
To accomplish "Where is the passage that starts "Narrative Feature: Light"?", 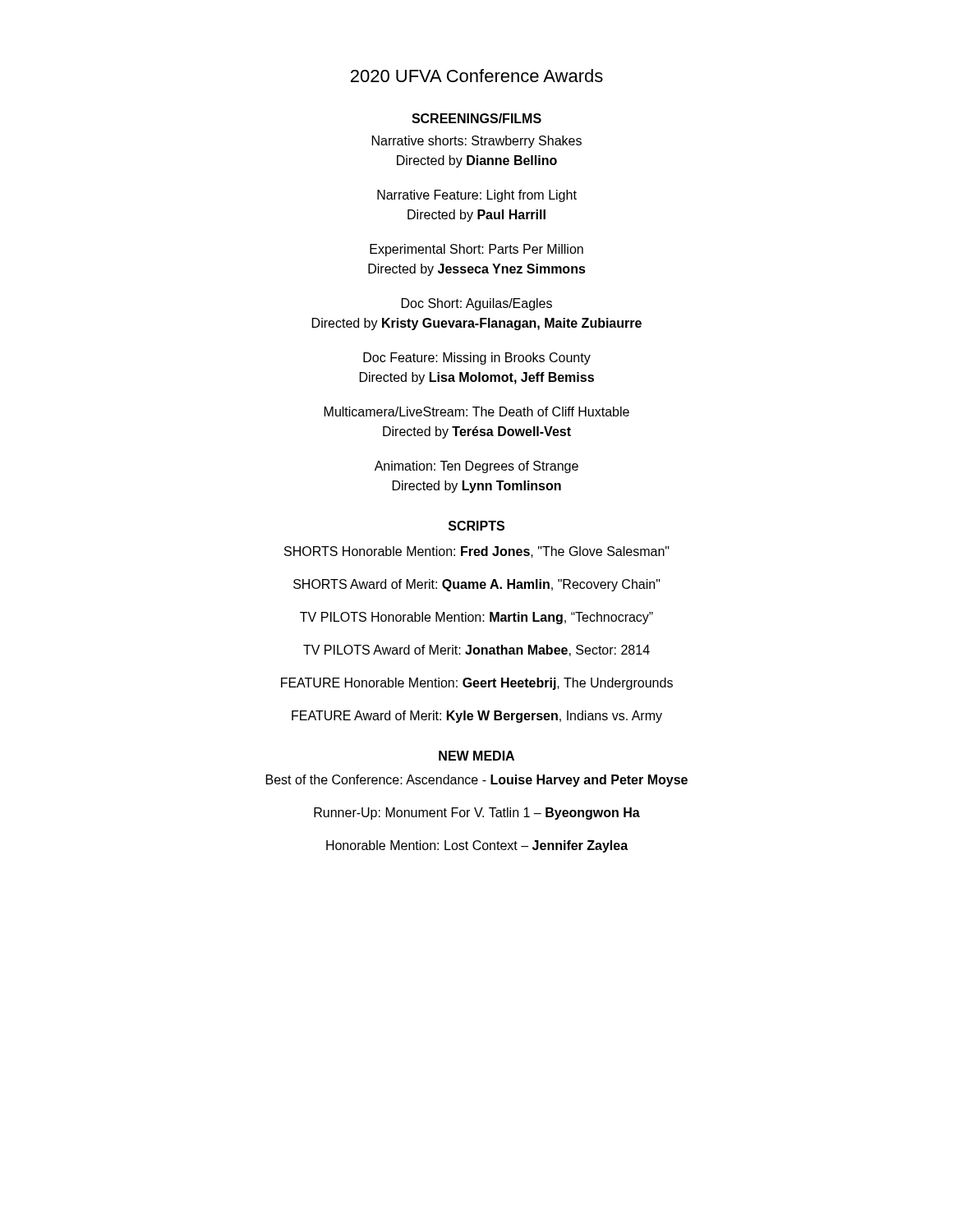I will [476, 205].
